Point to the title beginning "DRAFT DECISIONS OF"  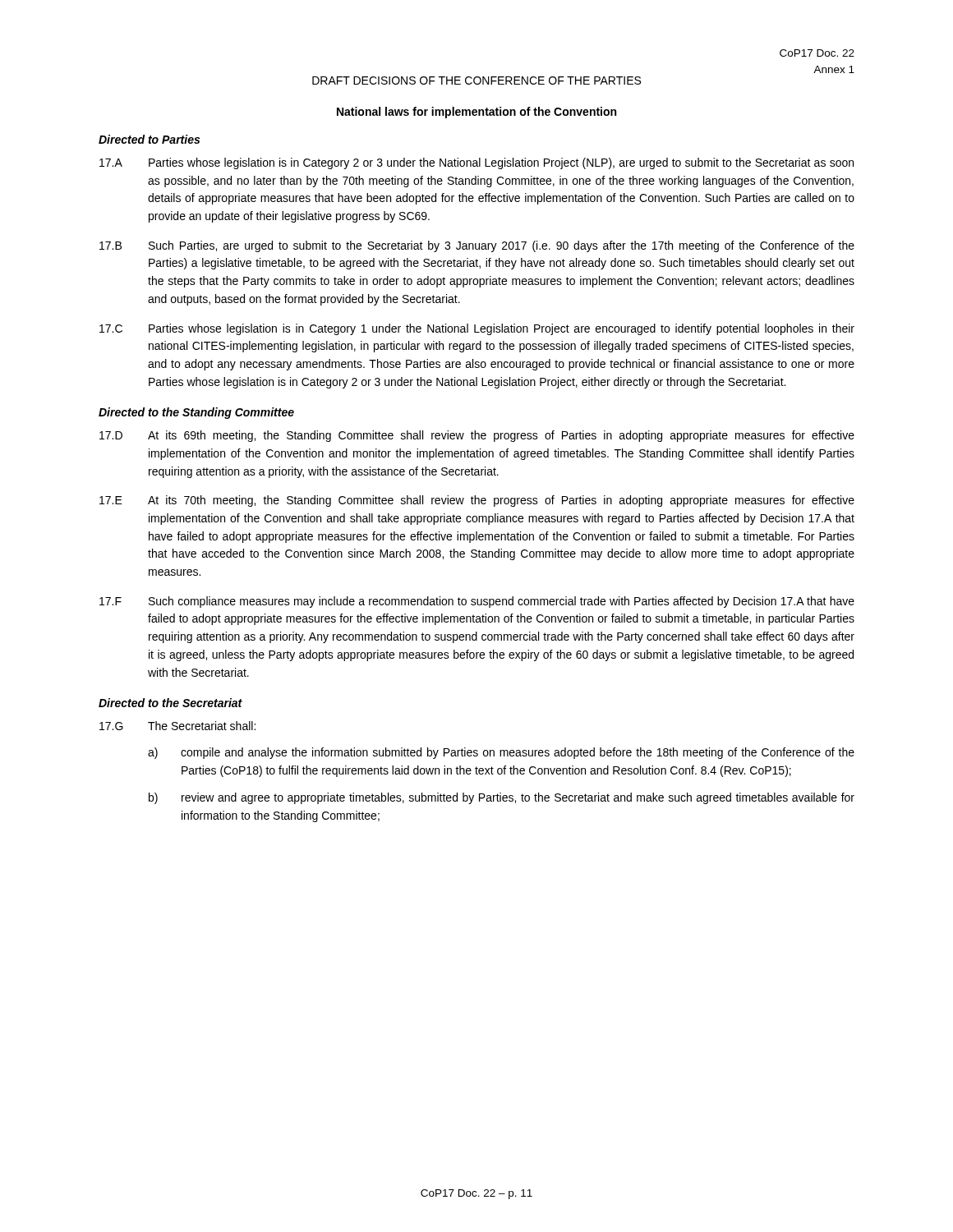[x=476, y=81]
